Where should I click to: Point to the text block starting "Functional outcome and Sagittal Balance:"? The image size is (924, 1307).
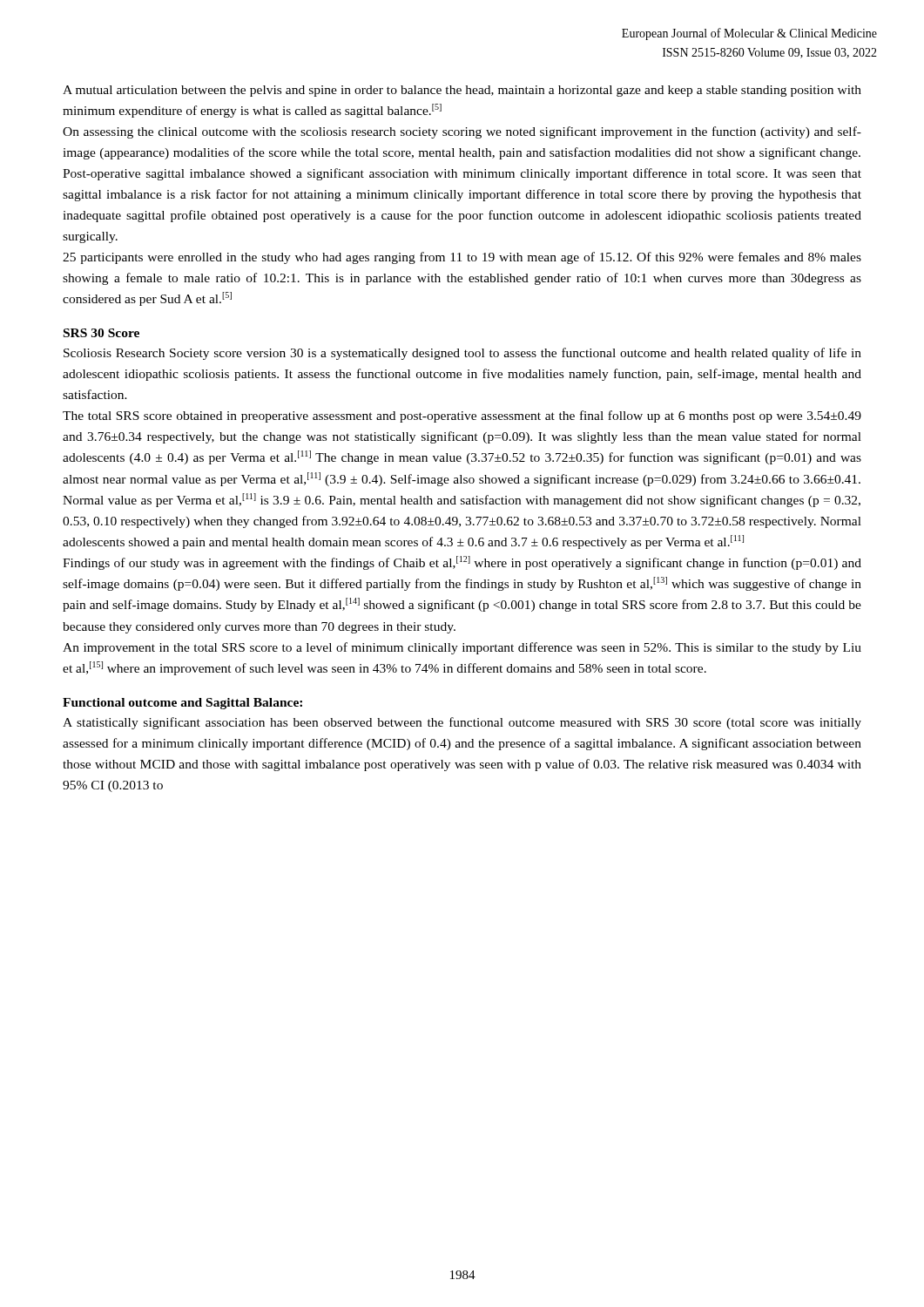pos(183,702)
